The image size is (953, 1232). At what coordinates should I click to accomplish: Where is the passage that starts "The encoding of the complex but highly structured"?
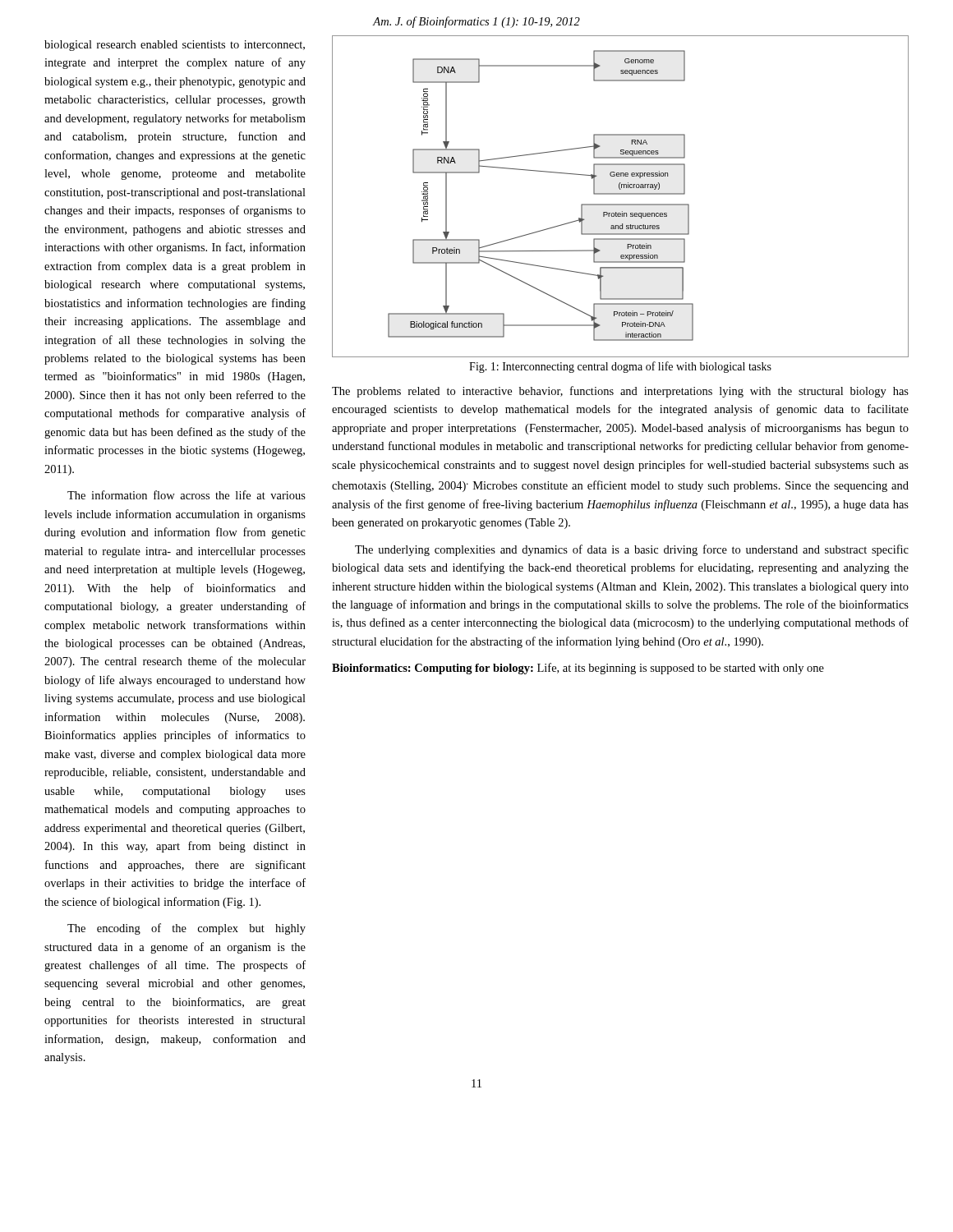tap(175, 993)
